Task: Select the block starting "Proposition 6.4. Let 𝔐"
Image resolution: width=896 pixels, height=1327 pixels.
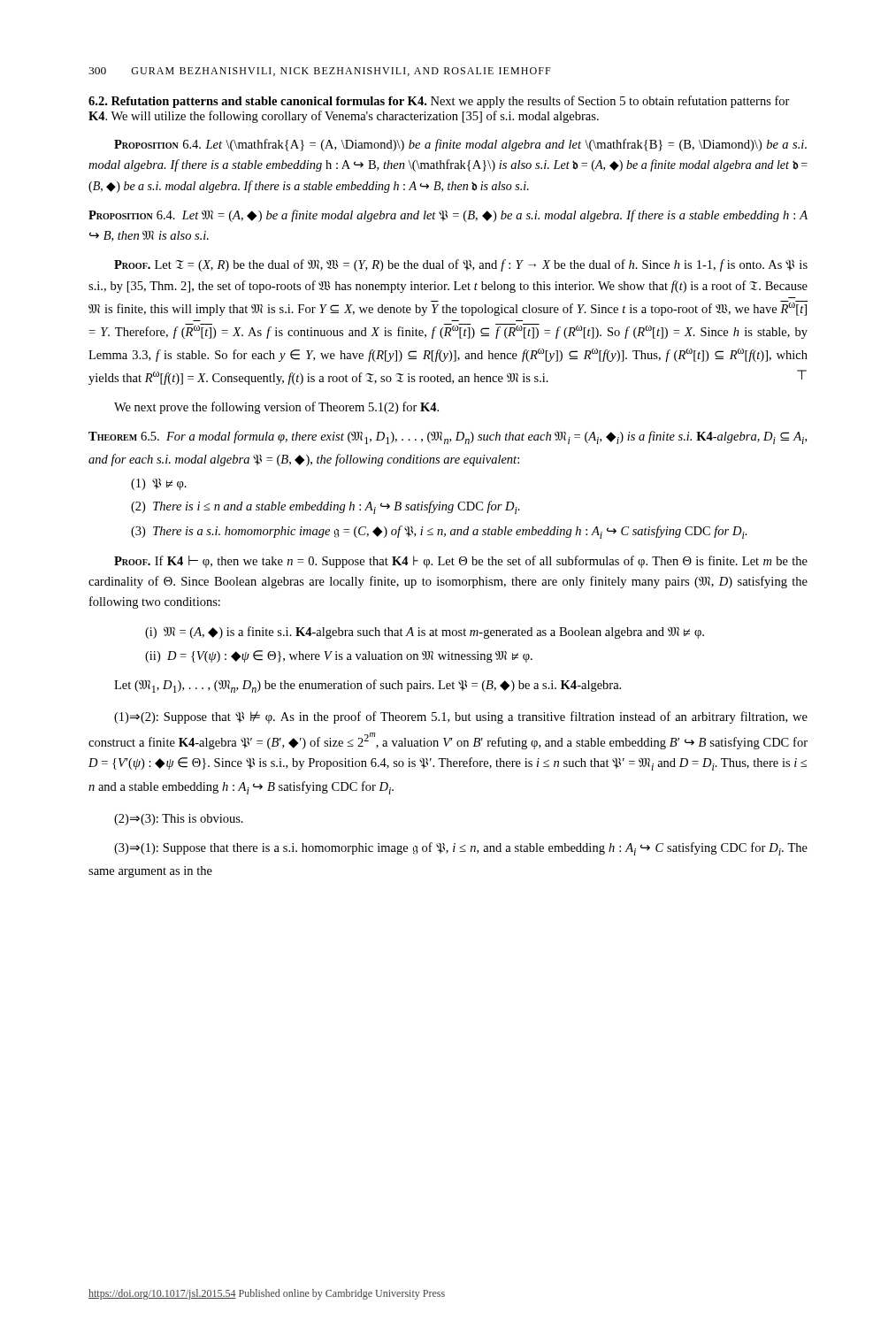Action: (x=448, y=225)
